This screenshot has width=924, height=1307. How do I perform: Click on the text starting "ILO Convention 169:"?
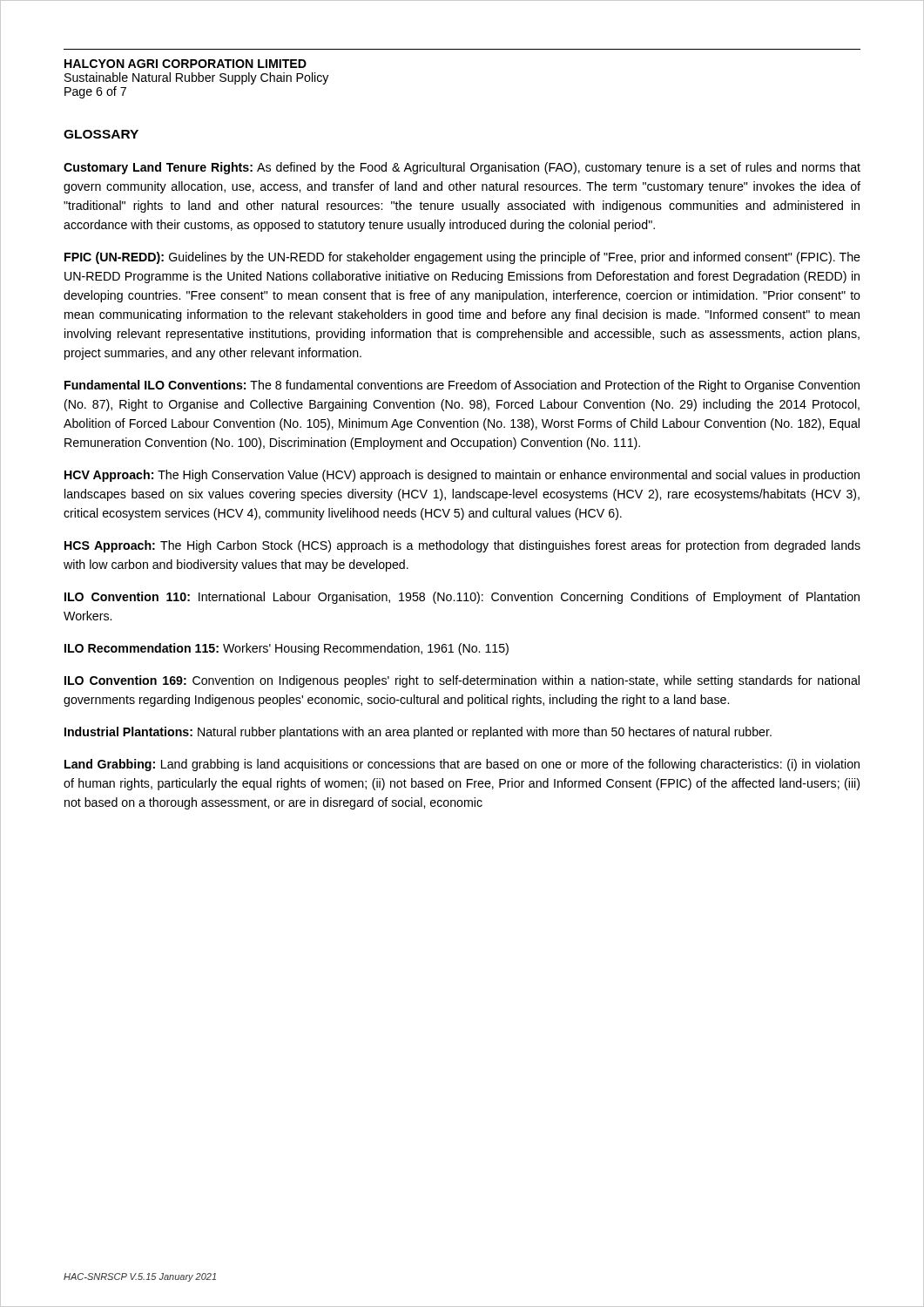(x=462, y=690)
